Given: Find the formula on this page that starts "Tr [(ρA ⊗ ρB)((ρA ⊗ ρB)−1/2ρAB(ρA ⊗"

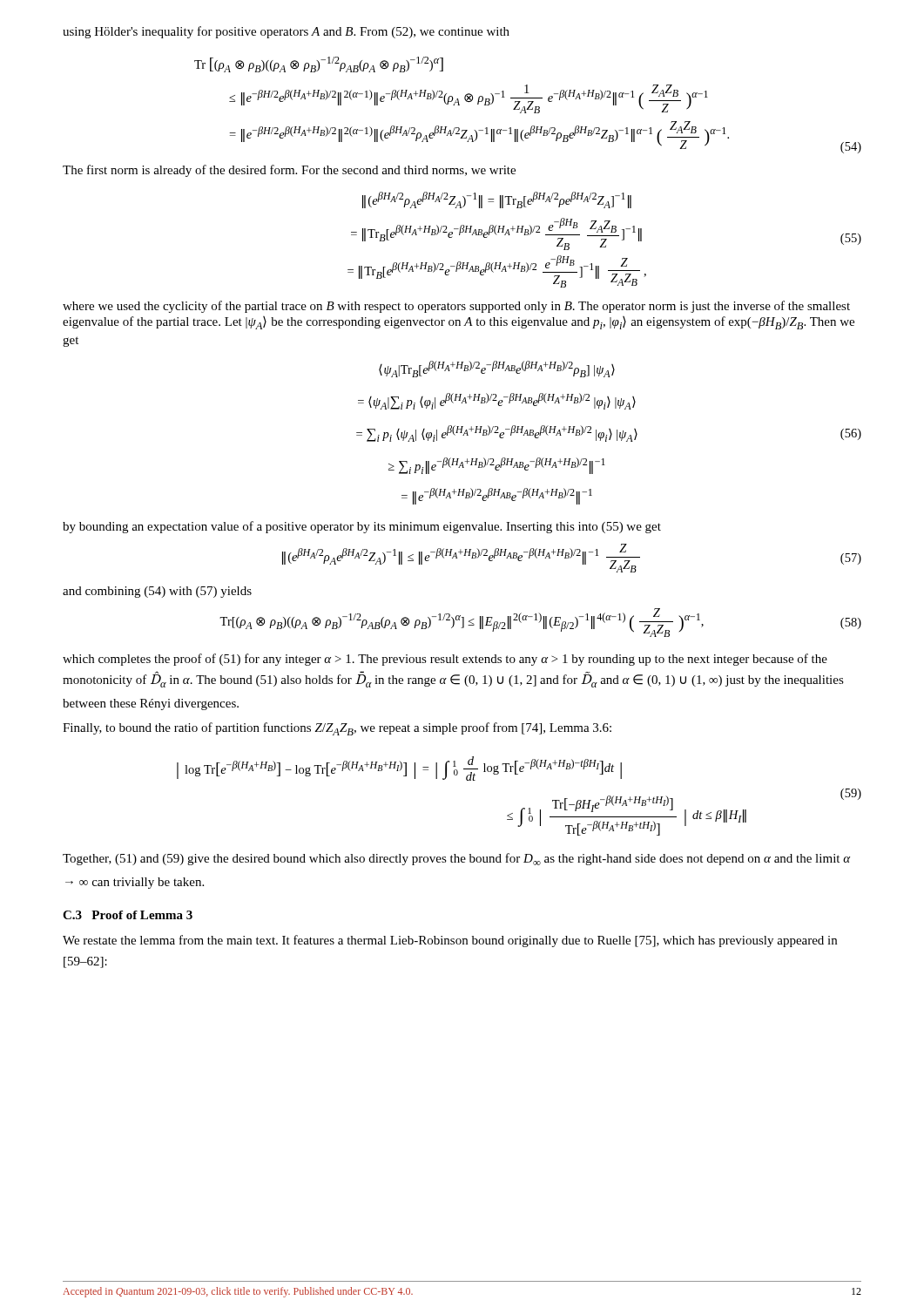Looking at the screenshot, I should [x=462, y=101].
